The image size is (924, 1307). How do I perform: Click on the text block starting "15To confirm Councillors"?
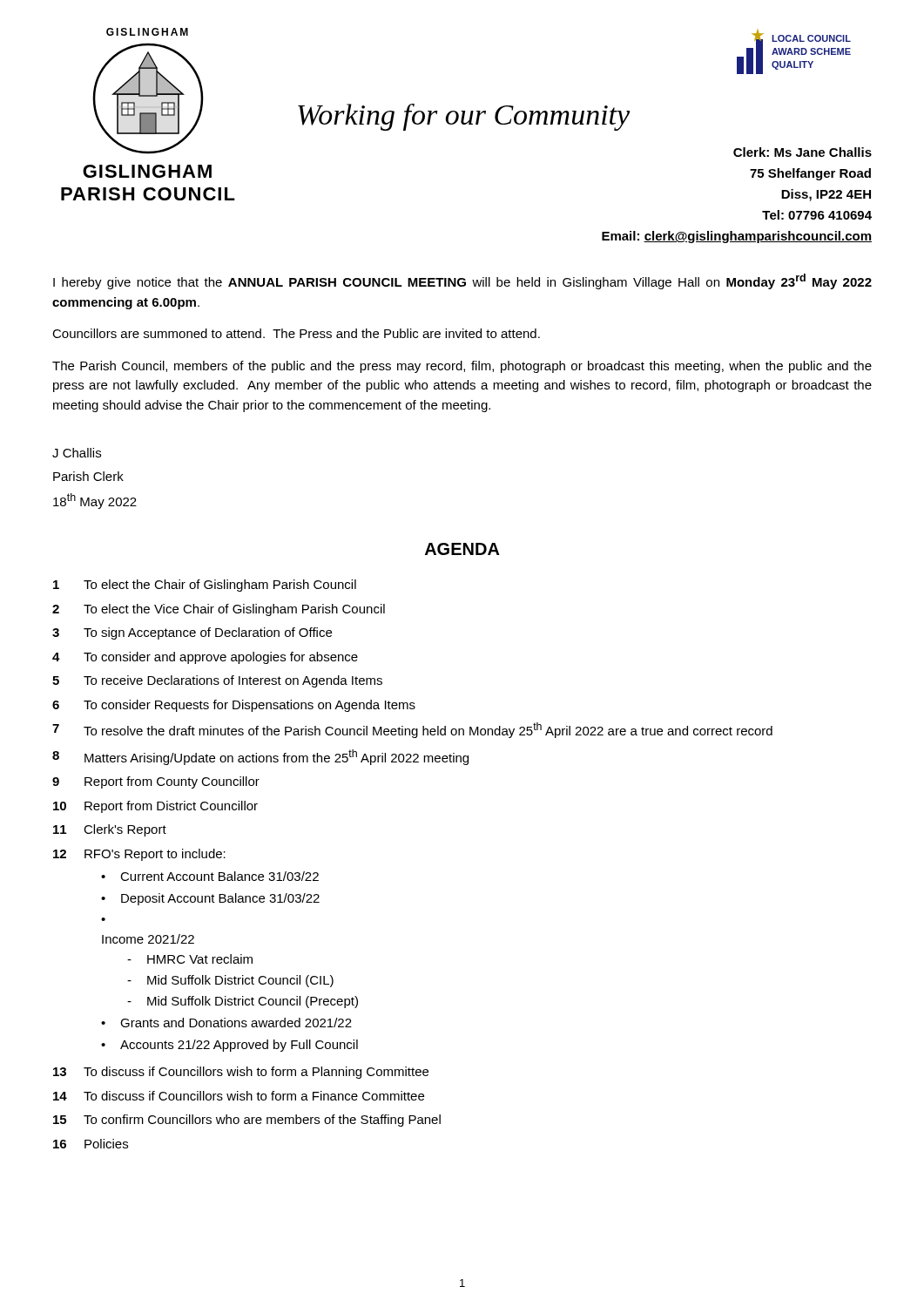click(247, 1121)
